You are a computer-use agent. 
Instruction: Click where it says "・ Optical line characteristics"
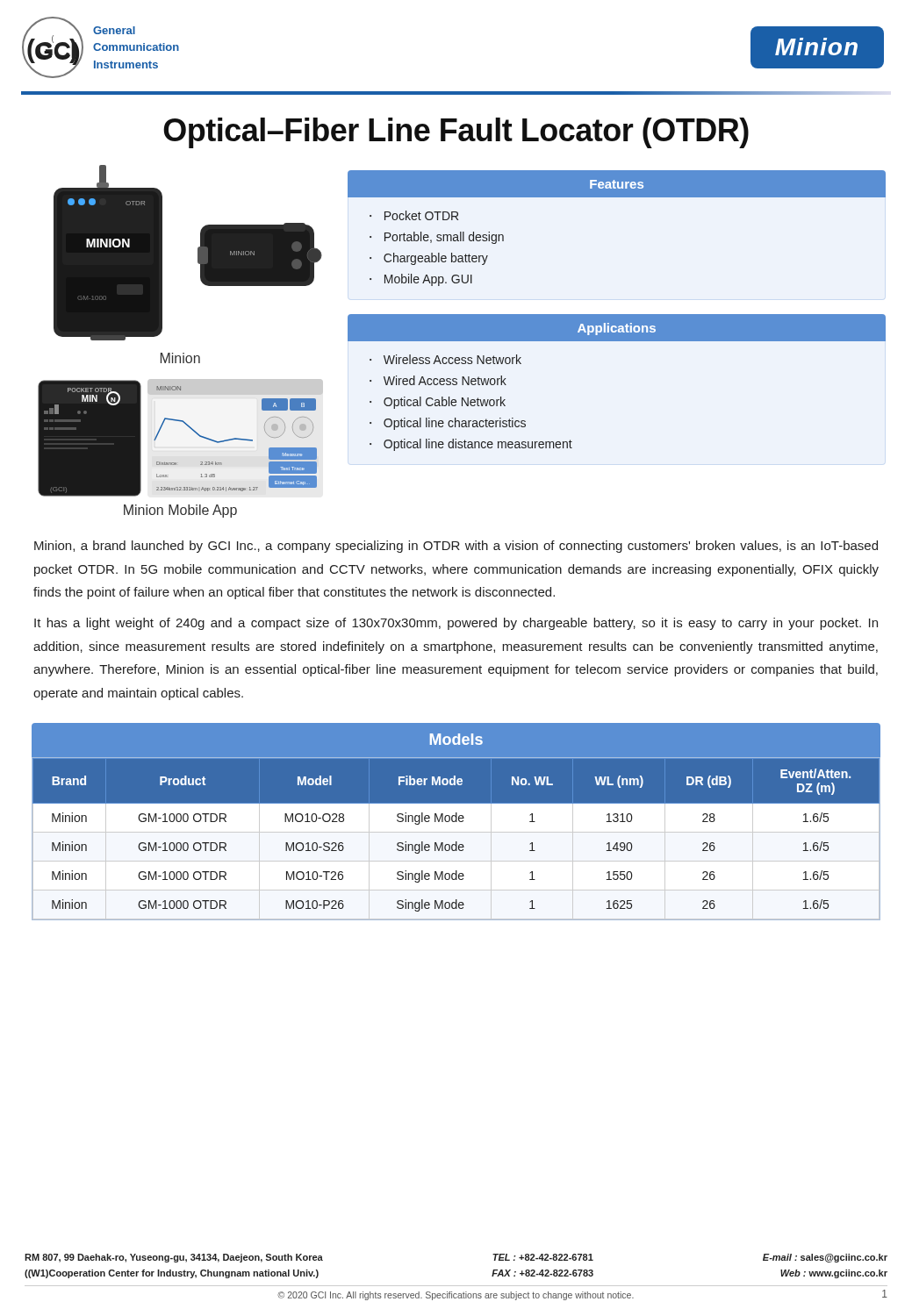(445, 423)
